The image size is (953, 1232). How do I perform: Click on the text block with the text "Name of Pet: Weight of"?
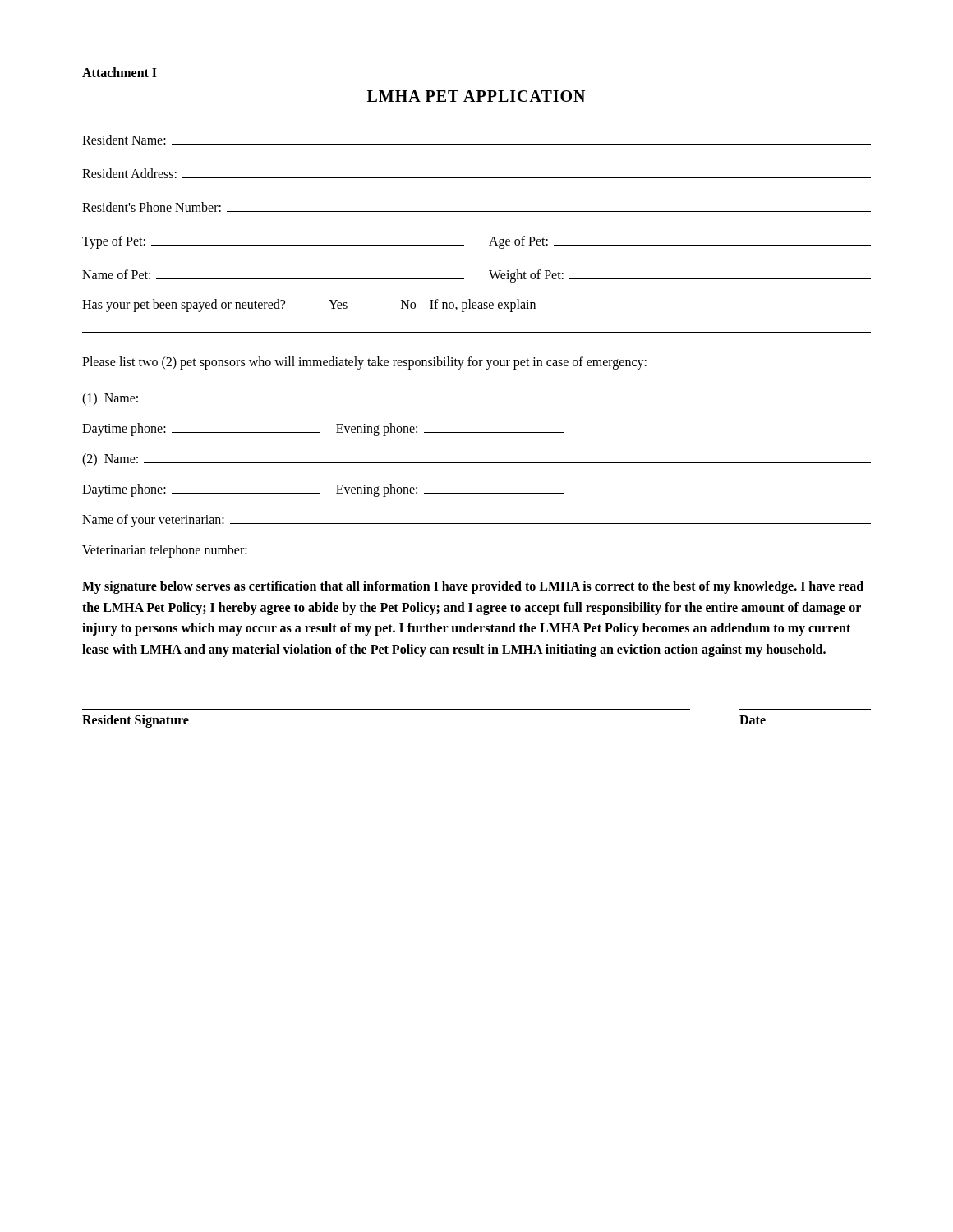click(x=119, y=276)
